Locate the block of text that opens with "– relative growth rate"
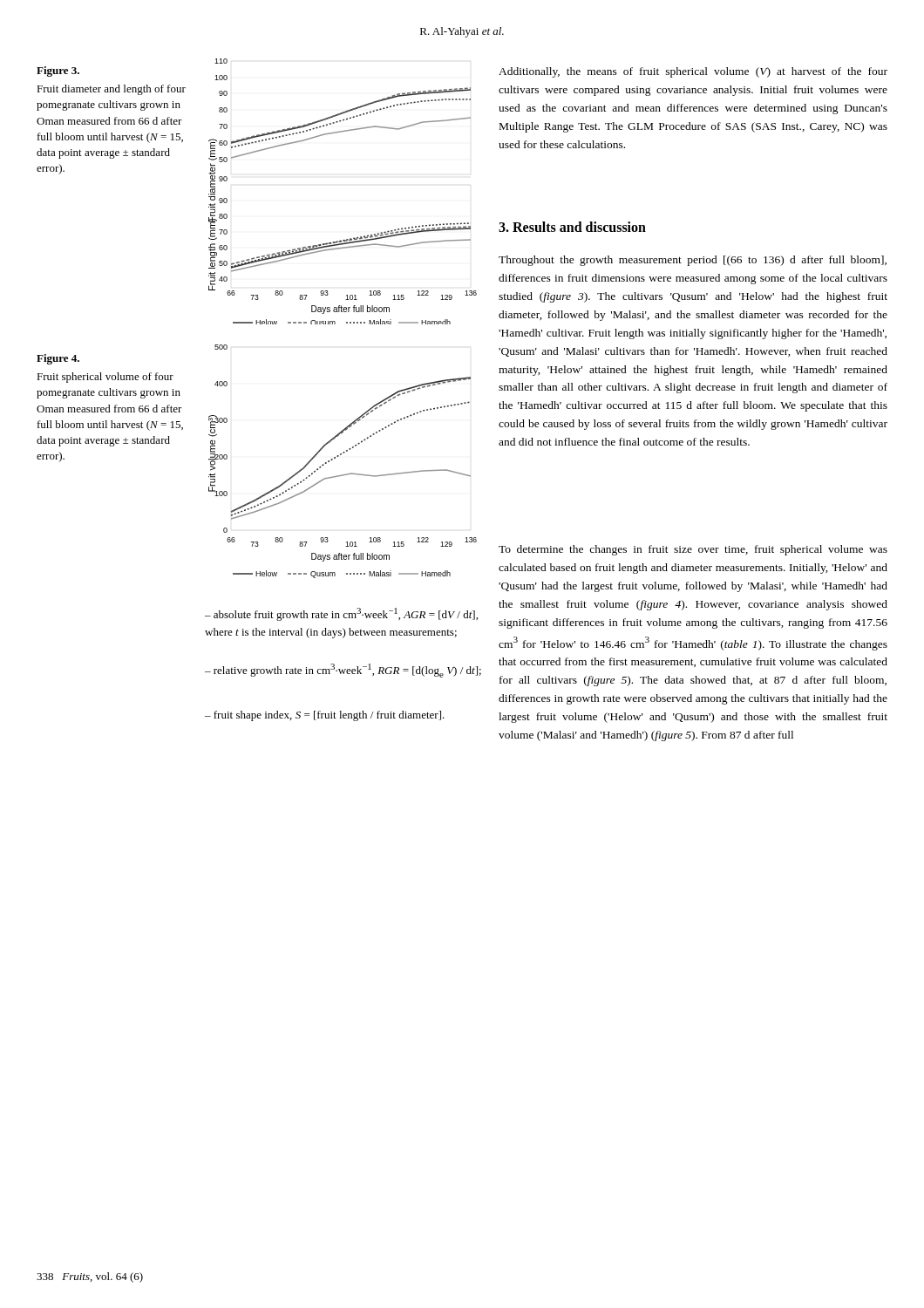 pos(343,670)
